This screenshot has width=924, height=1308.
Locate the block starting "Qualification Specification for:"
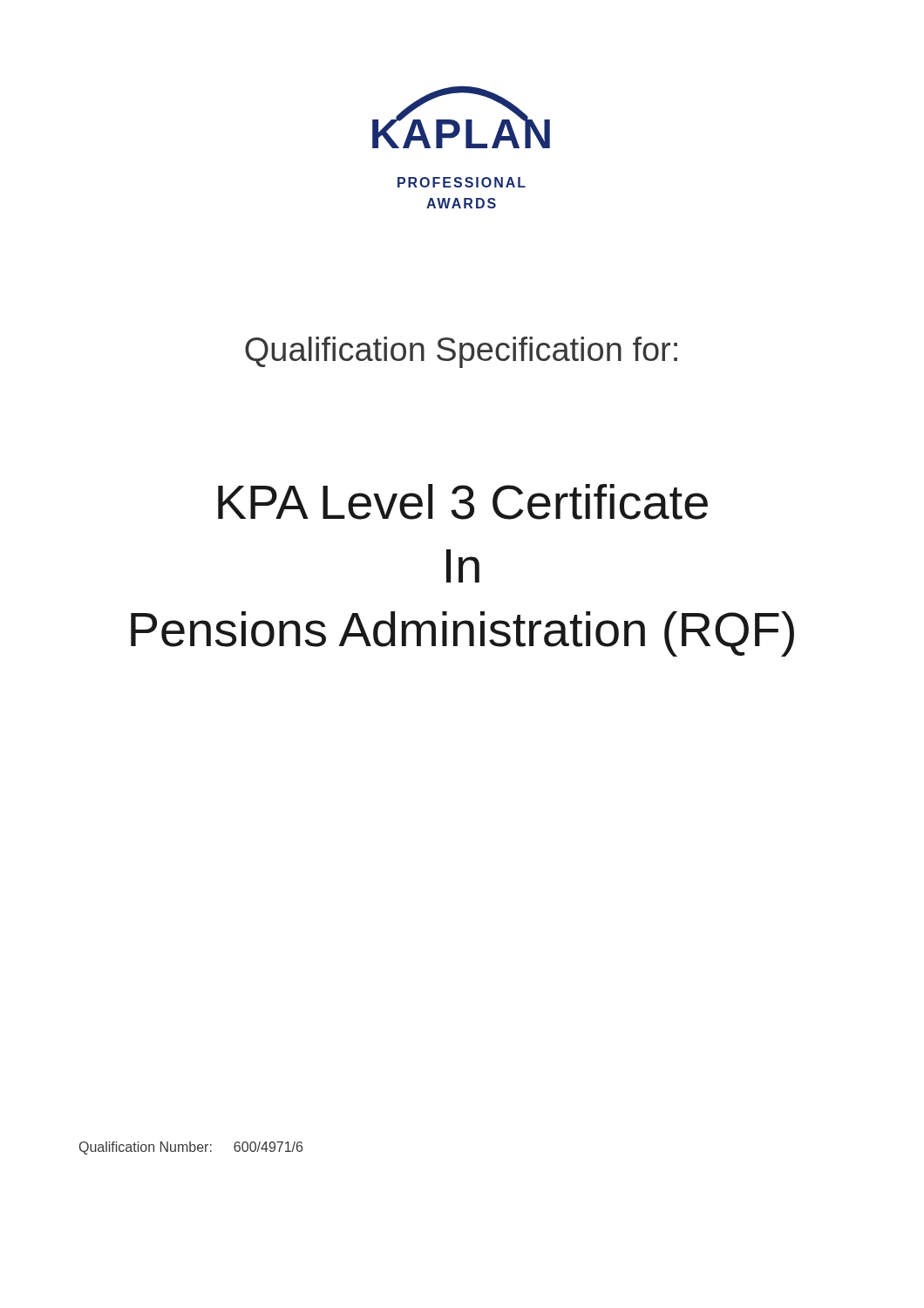pos(462,350)
